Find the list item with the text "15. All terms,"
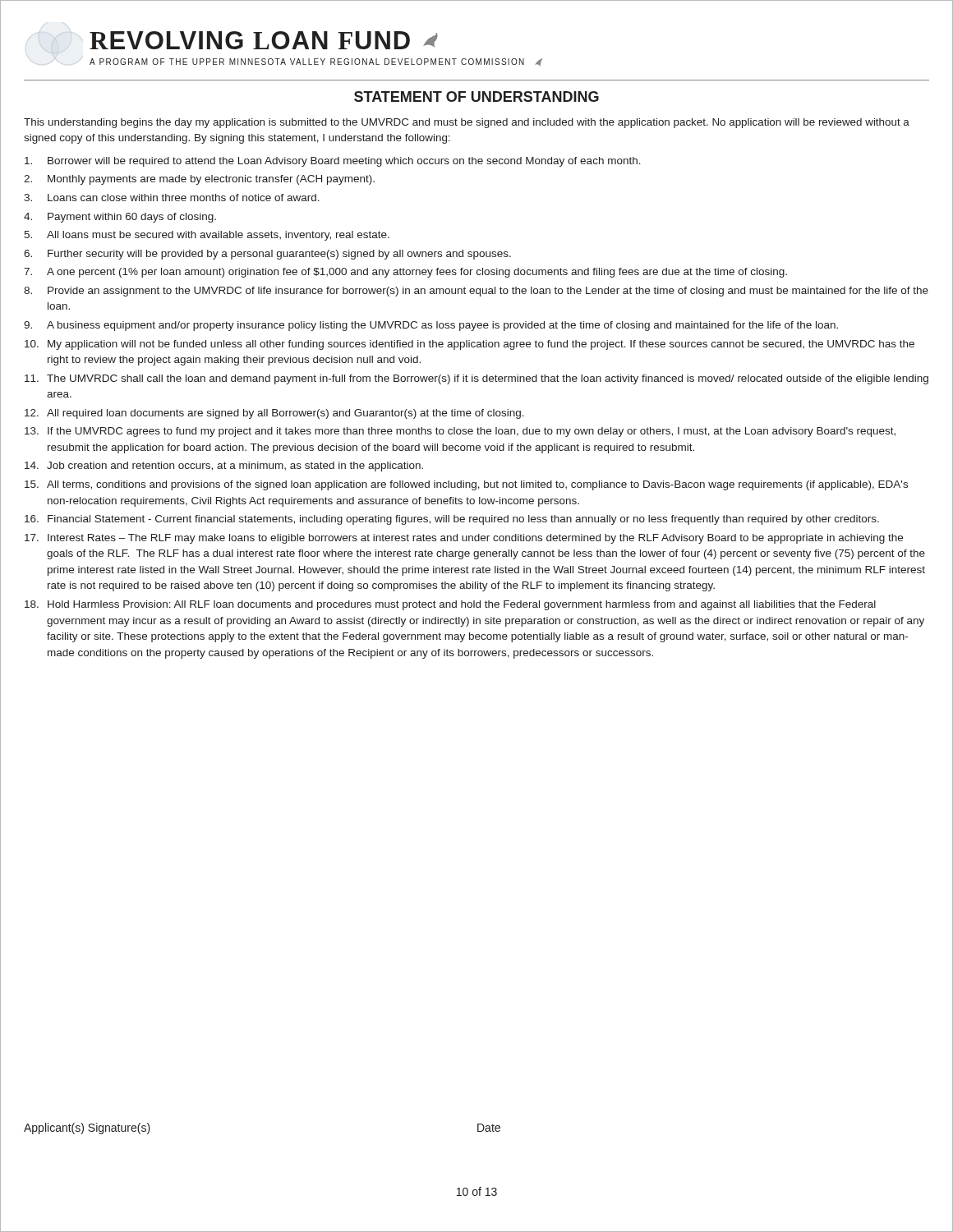 click(476, 492)
